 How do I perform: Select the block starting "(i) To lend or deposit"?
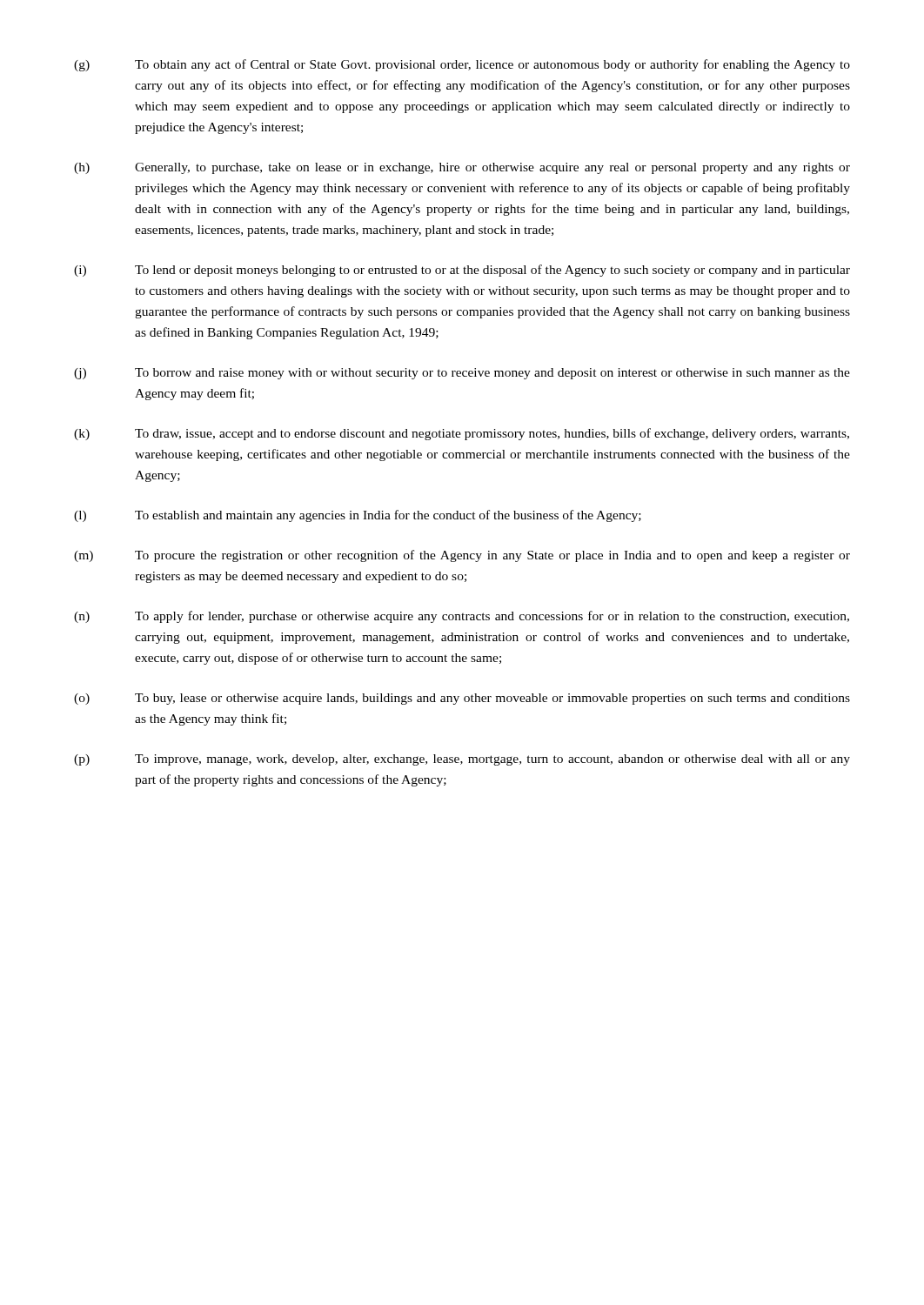coord(462,301)
